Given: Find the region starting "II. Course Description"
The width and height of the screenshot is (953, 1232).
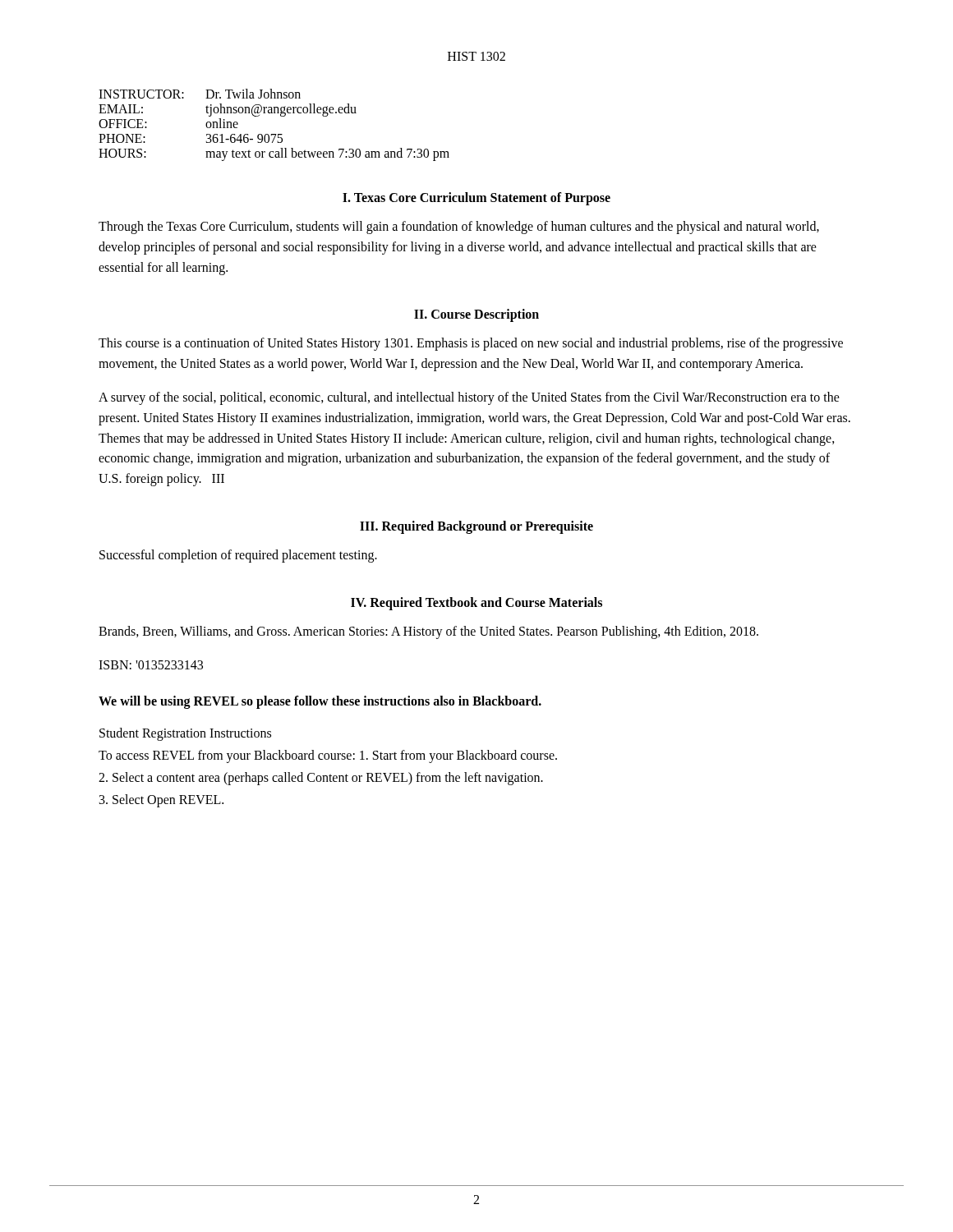Looking at the screenshot, I should 476,314.
